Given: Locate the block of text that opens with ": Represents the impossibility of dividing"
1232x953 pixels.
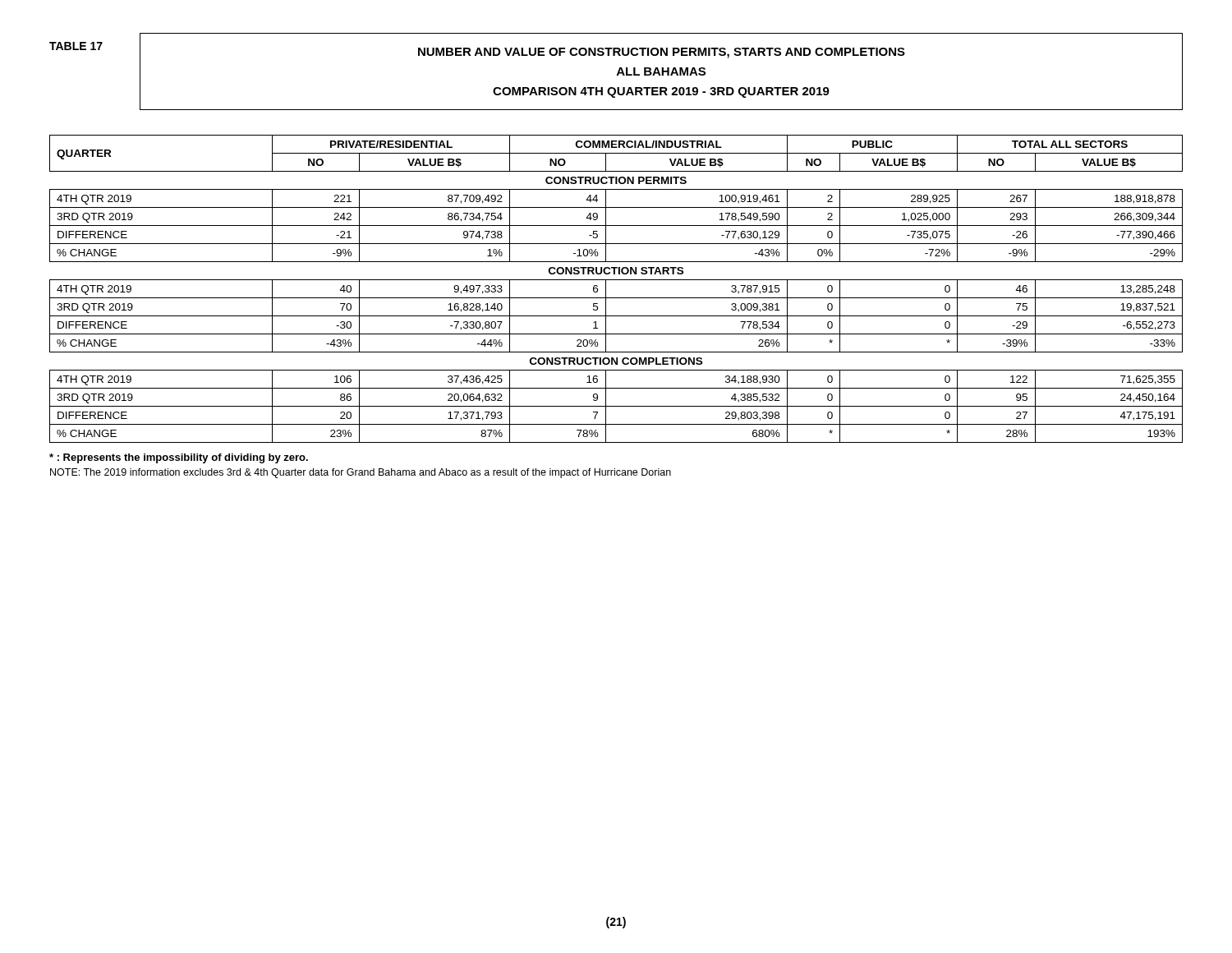Looking at the screenshot, I should (179, 457).
